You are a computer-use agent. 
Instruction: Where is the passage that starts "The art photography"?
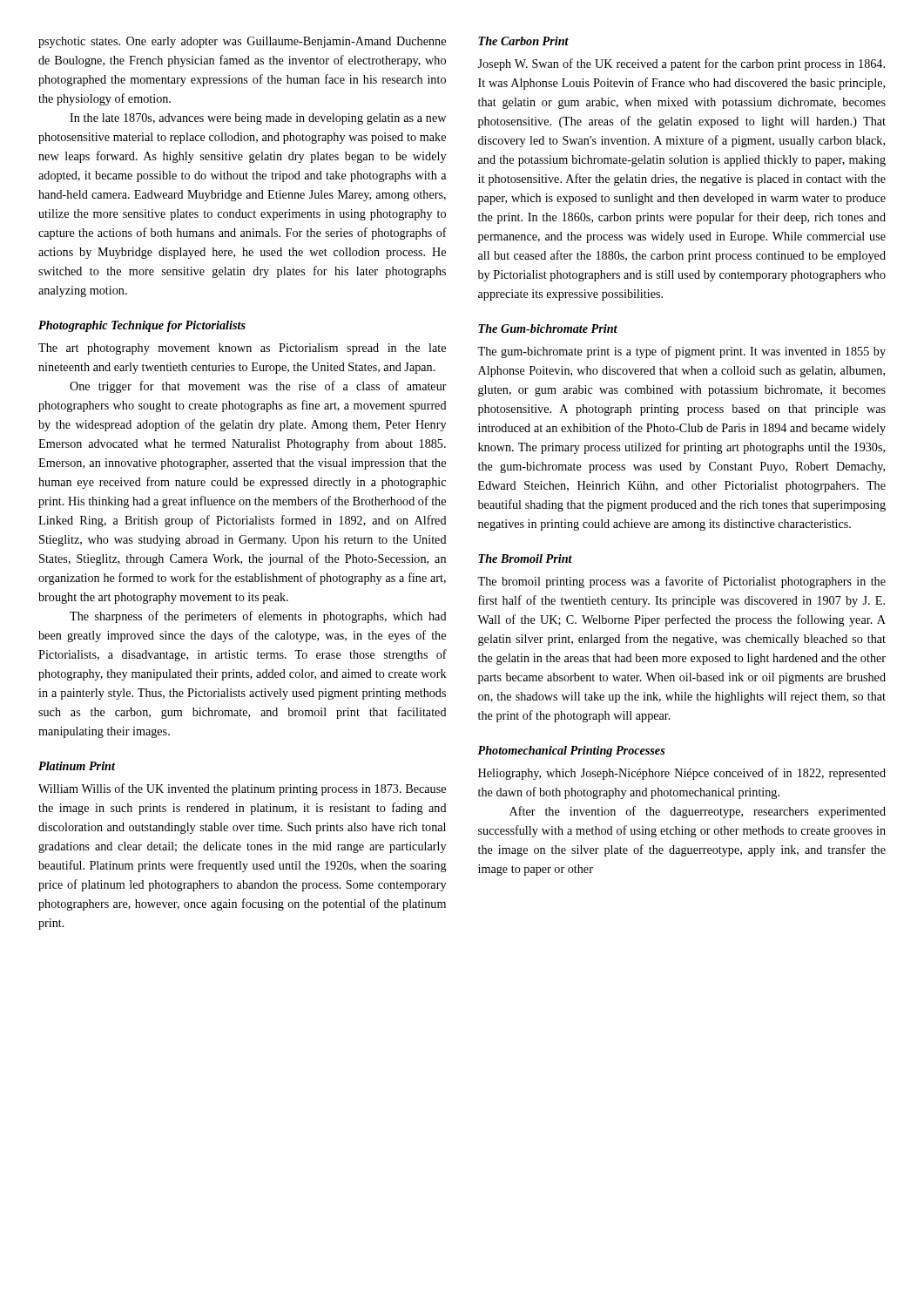pos(242,357)
